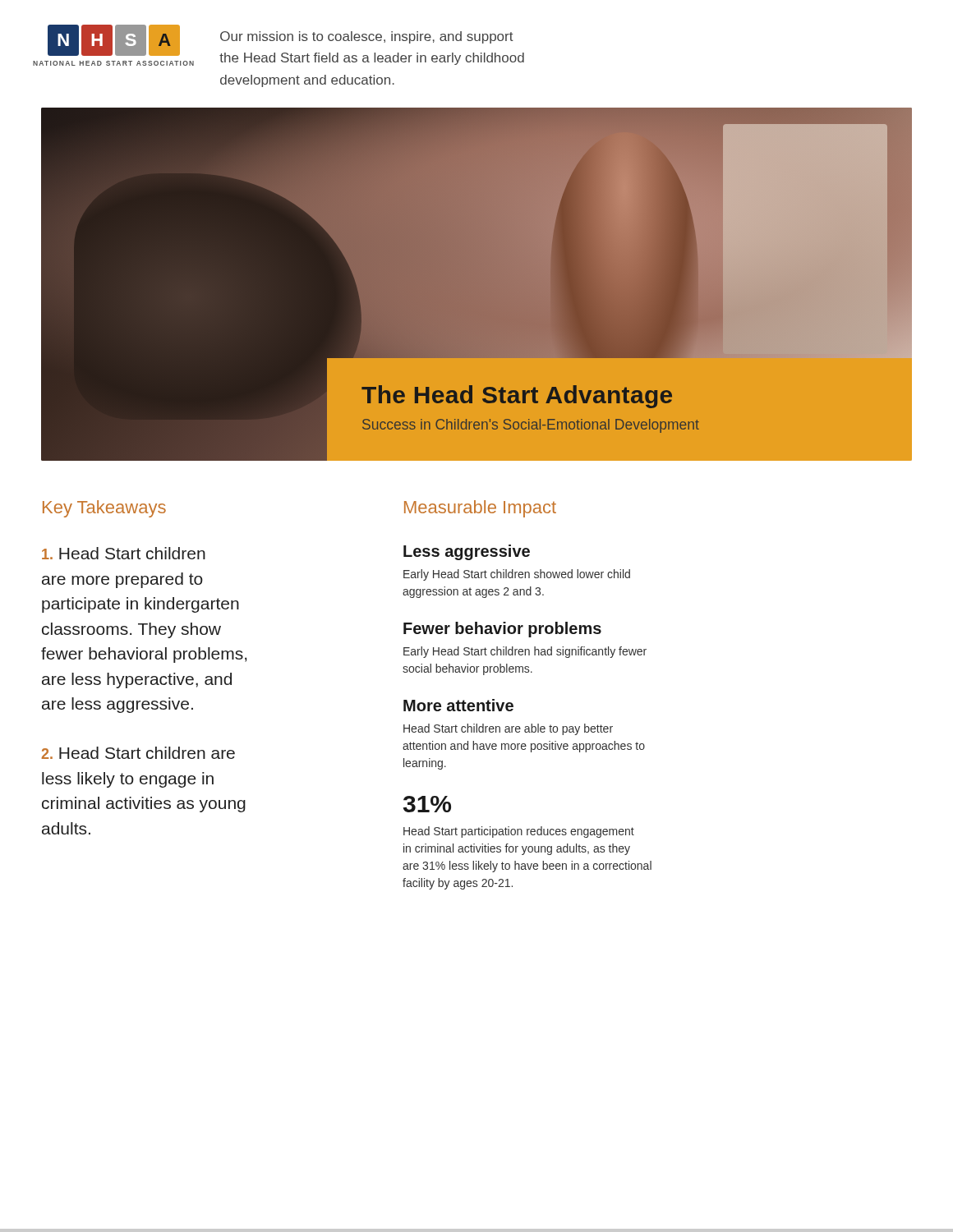Click on the text block with the text "Head Start children are able"
The height and width of the screenshot is (1232, 953).
[524, 746]
